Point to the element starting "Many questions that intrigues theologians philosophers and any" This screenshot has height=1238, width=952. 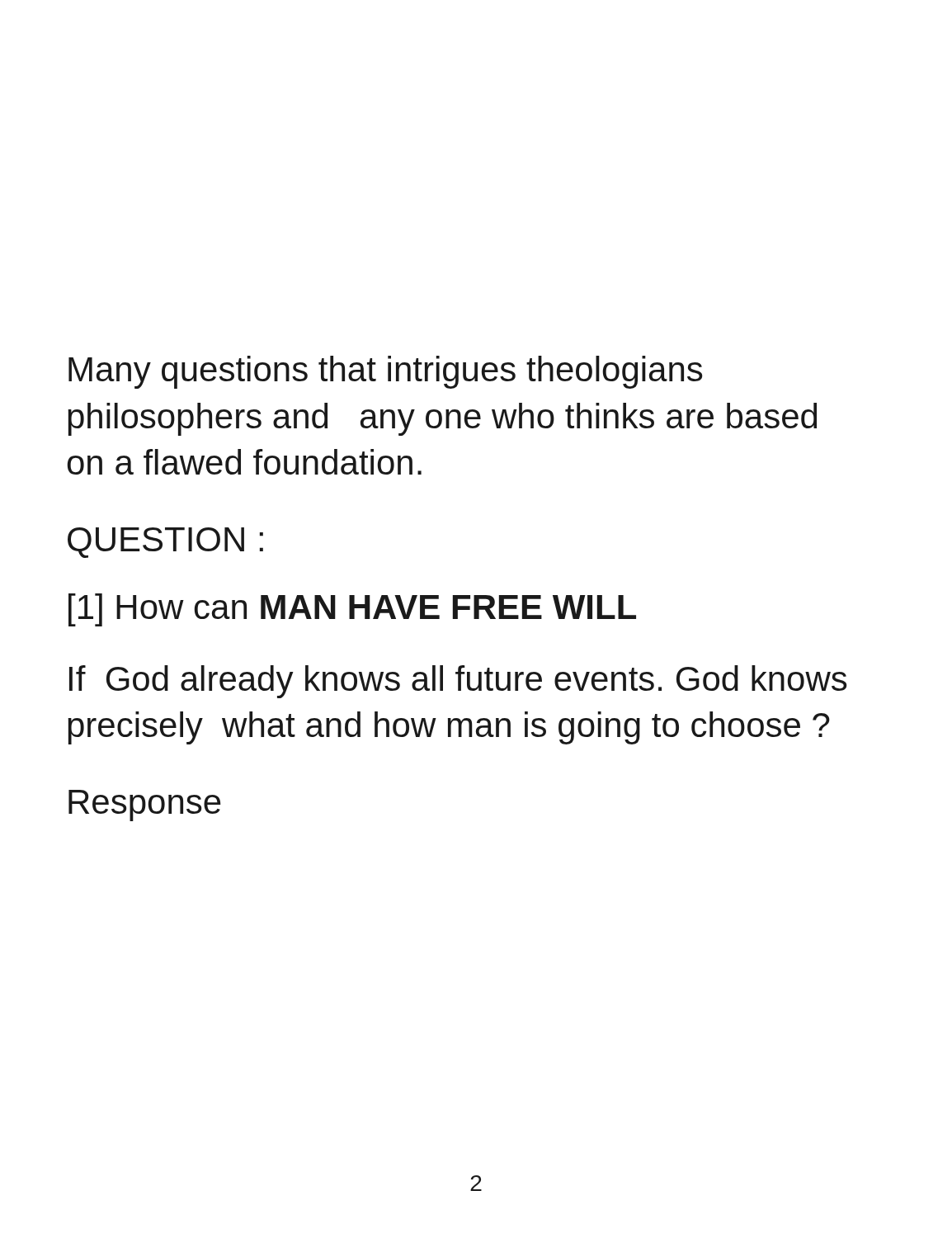coord(443,416)
